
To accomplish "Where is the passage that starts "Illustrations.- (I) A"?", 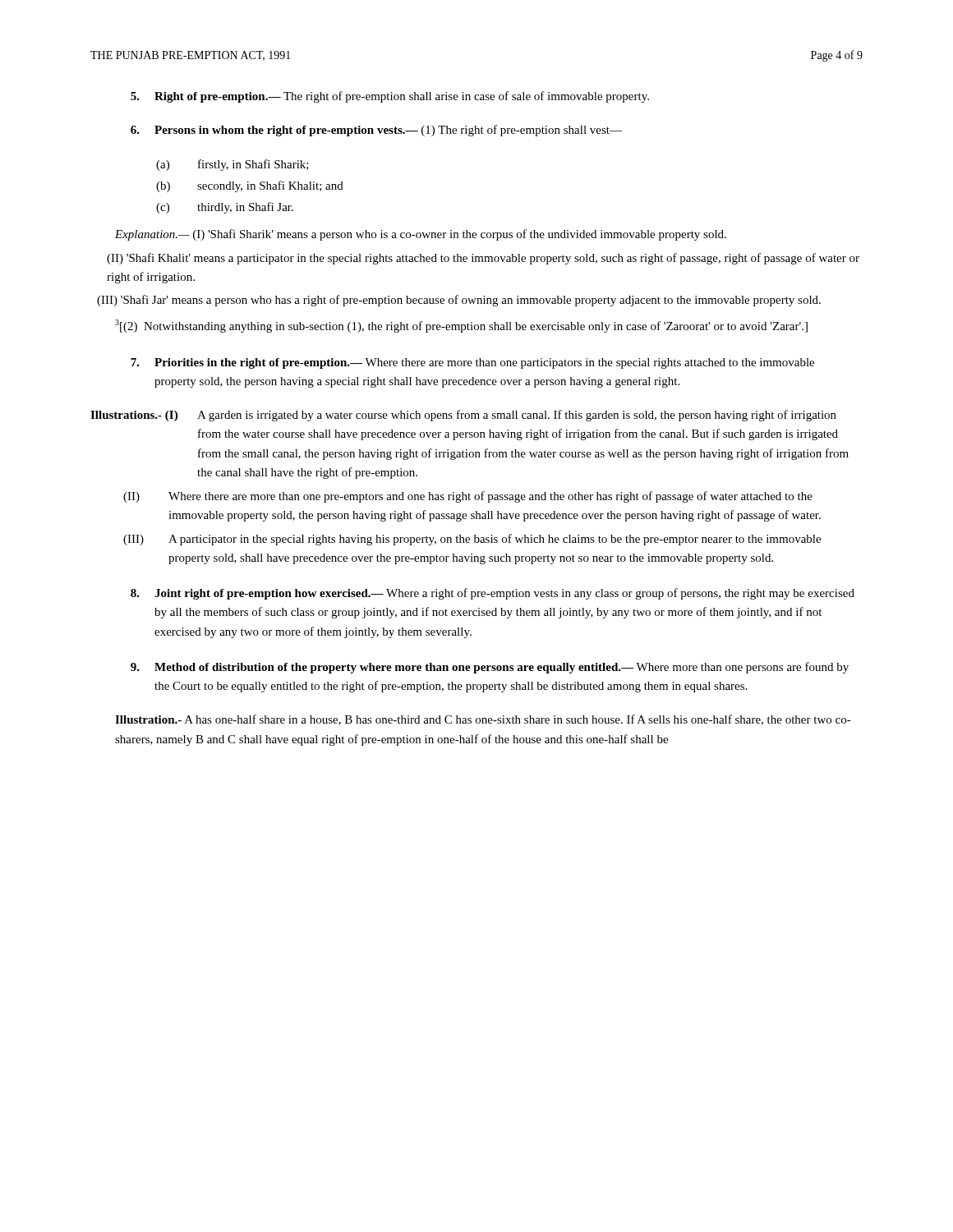I will pyautogui.click(x=476, y=487).
